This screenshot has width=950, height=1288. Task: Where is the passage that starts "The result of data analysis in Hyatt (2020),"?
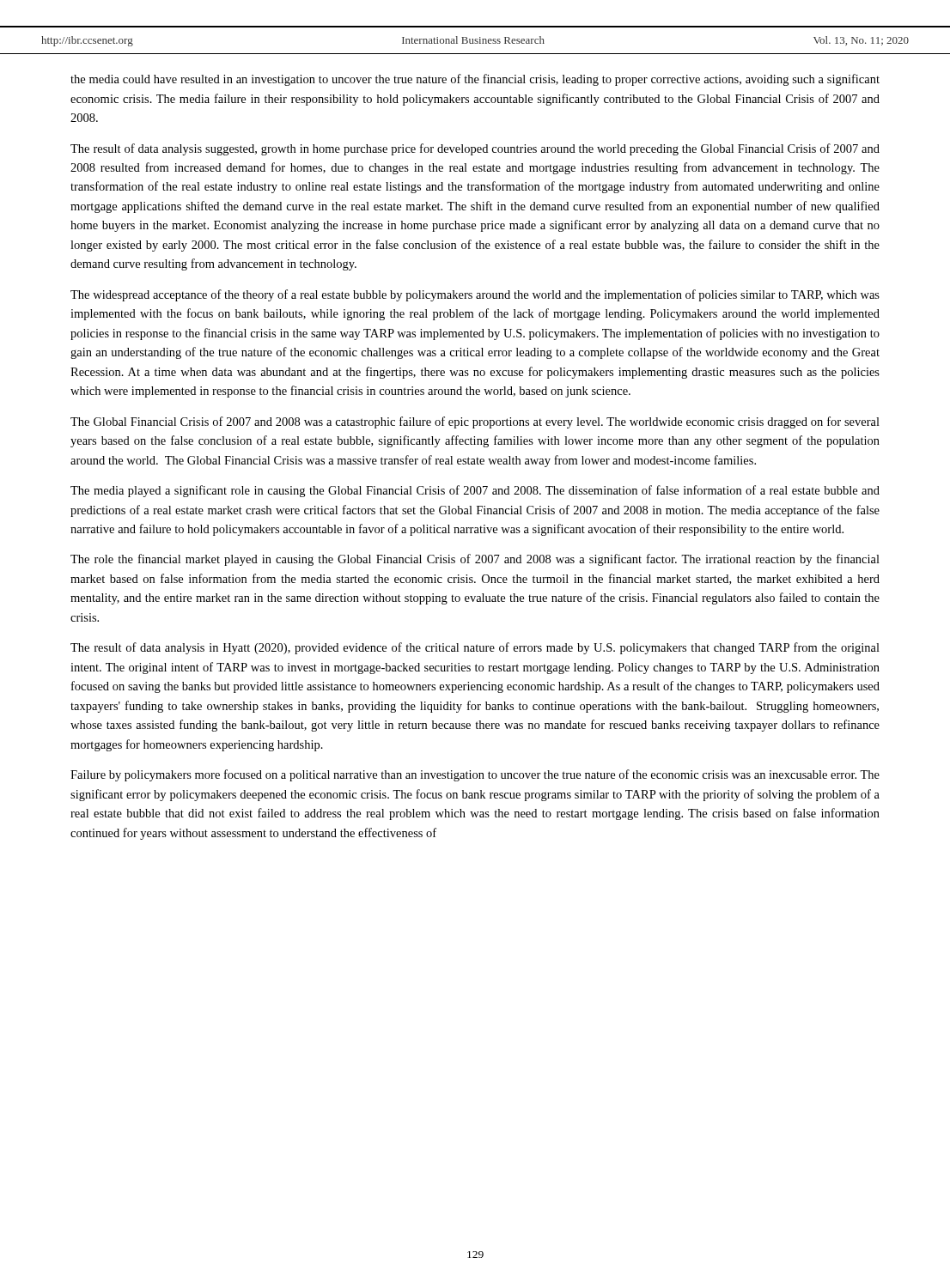pyautogui.click(x=475, y=696)
